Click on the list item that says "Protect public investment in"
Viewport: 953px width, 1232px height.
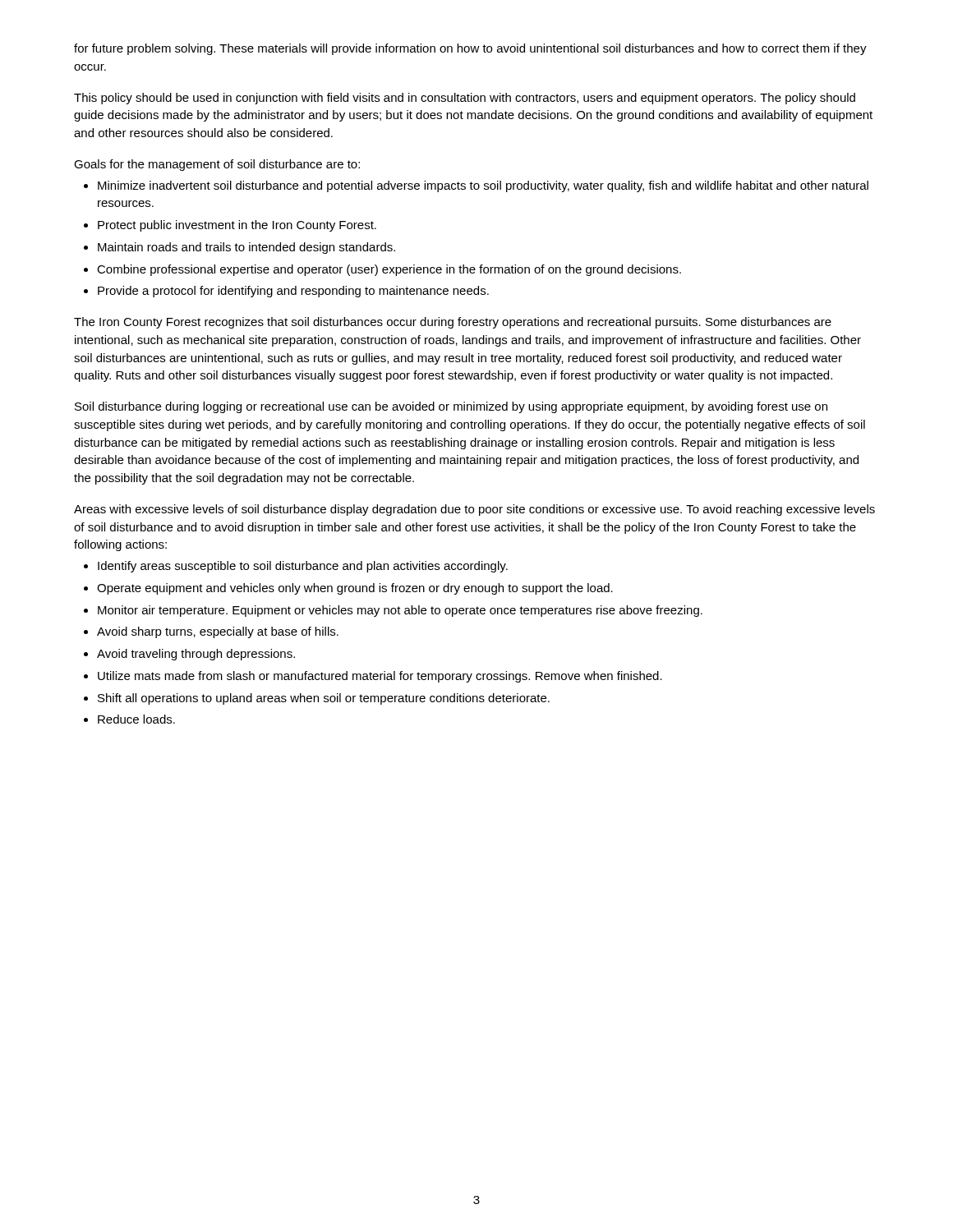pyautogui.click(x=237, y=225)
